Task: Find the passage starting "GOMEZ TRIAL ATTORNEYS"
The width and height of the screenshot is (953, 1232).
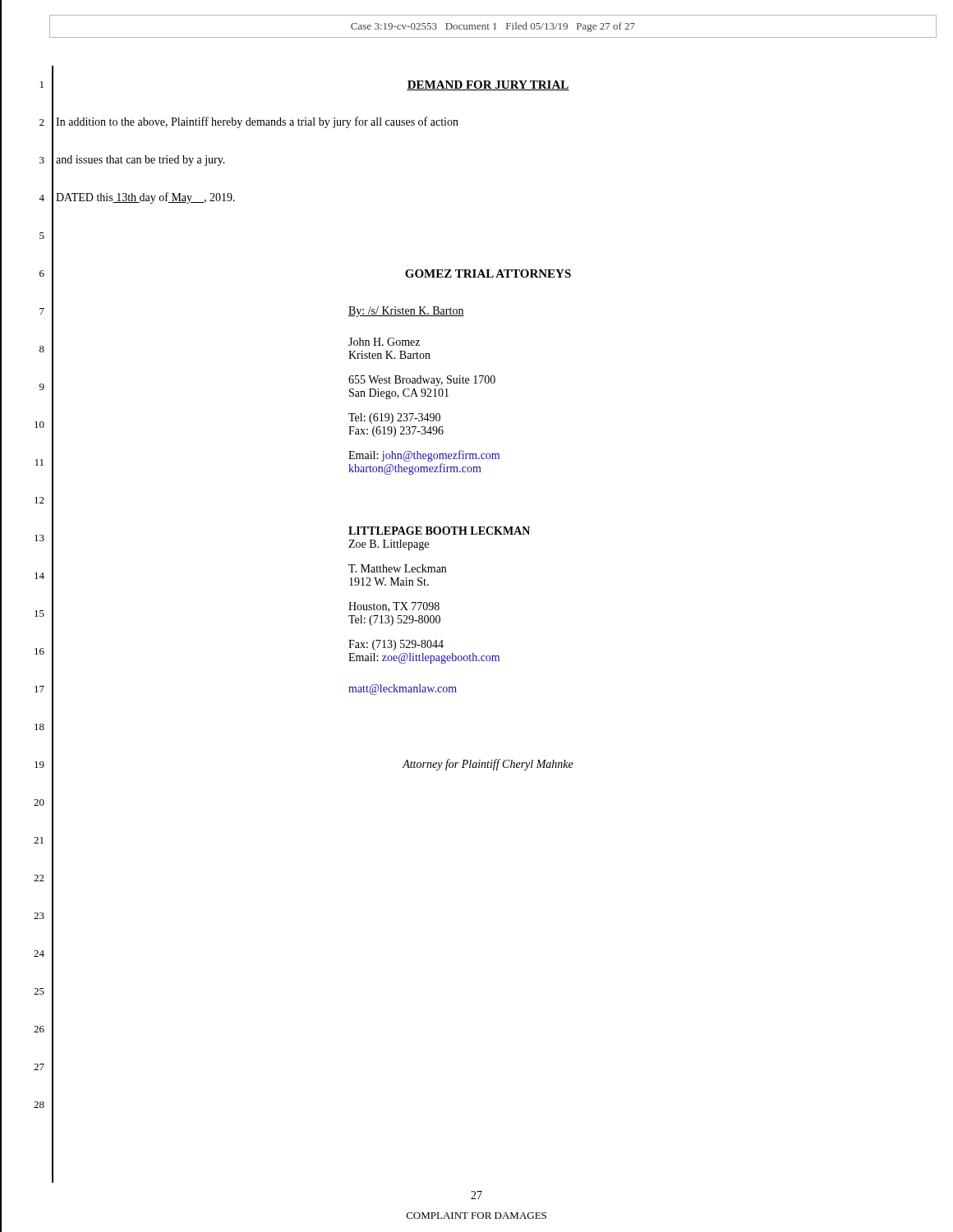Action: [x=488, y=274]
